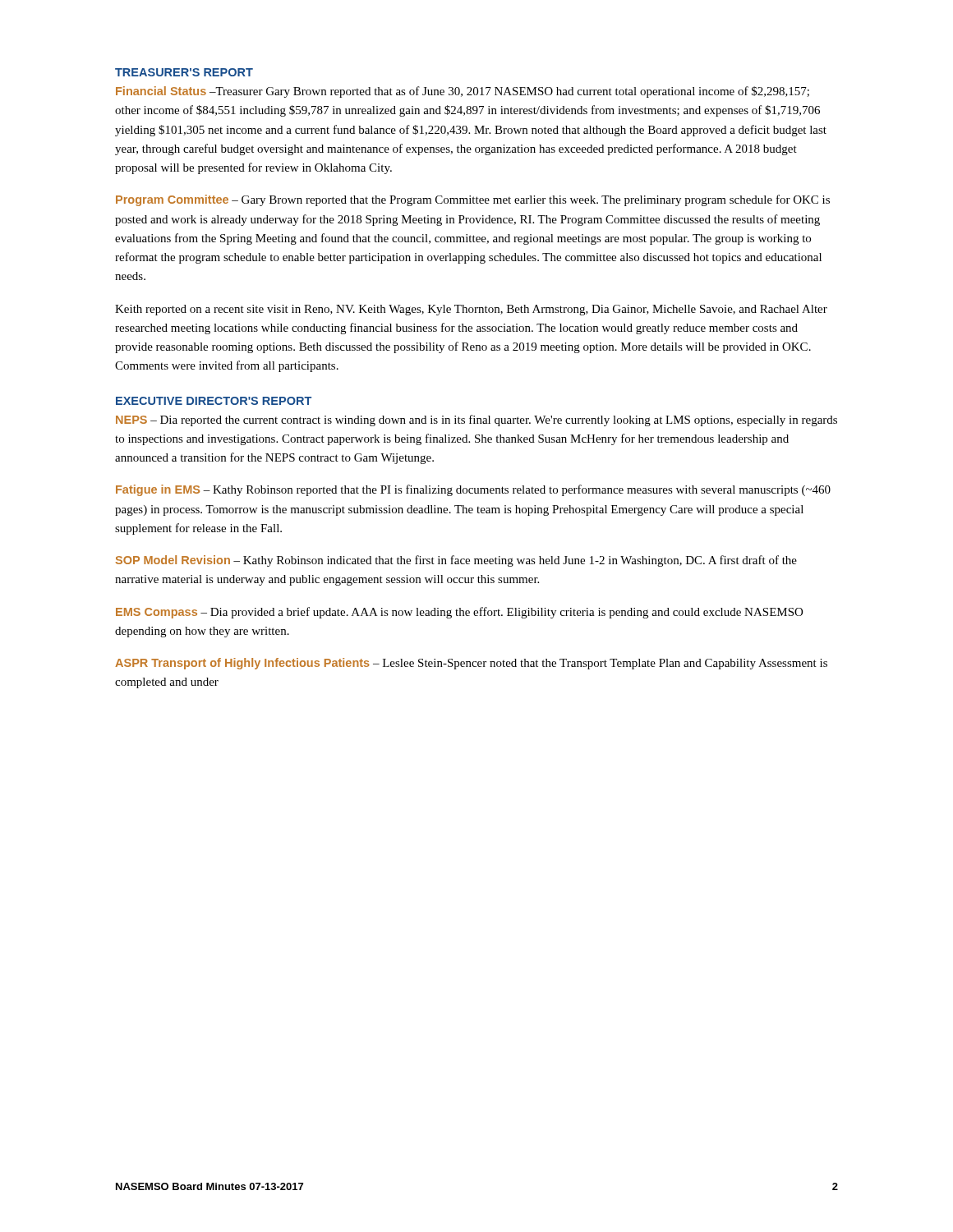Click on the text starting "EXECUTIVE DIRECTOR'S REPORT"

click(x=213, y=400)
